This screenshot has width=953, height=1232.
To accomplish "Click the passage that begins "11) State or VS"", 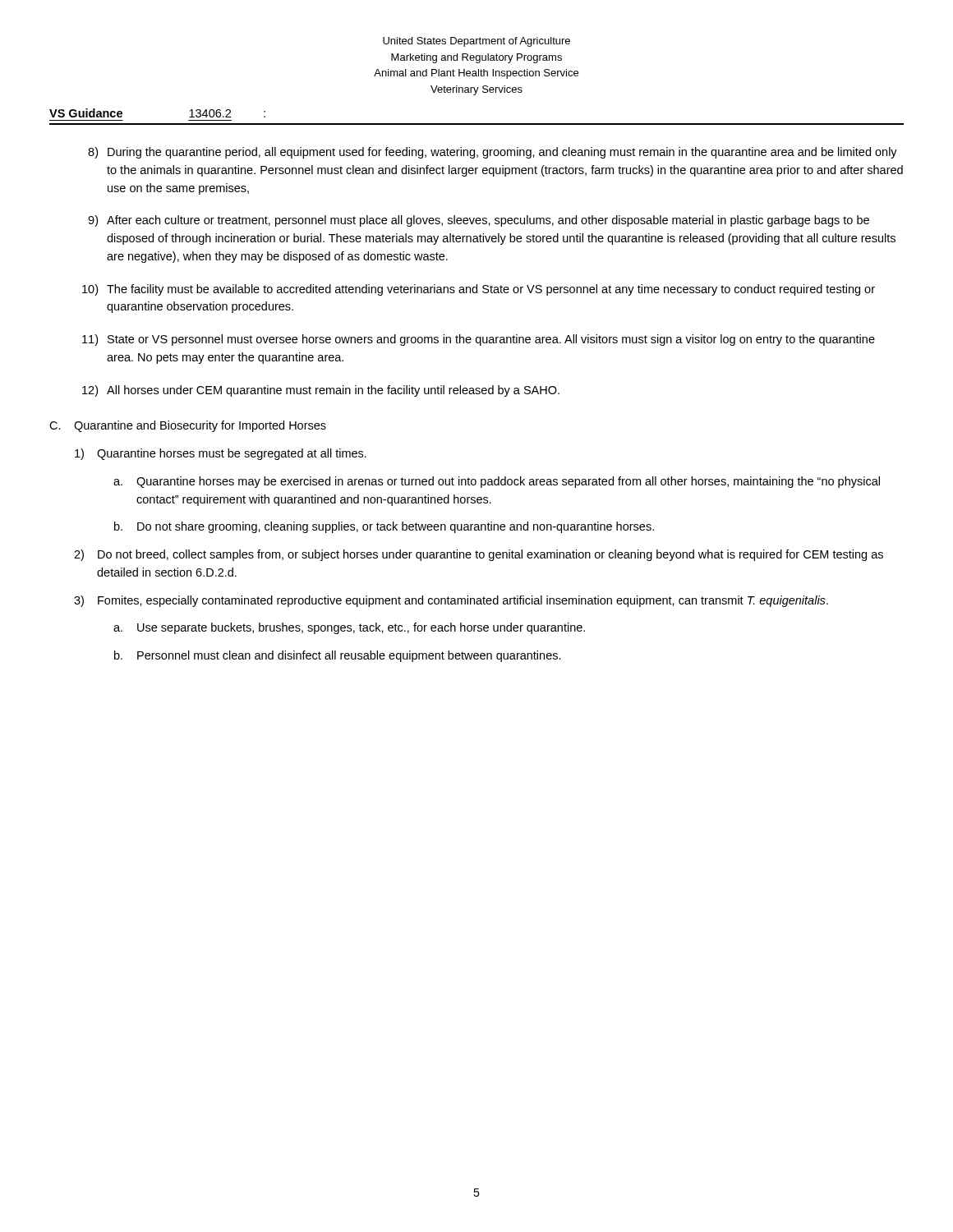I will pyautogui.click(x=476, y=349).
